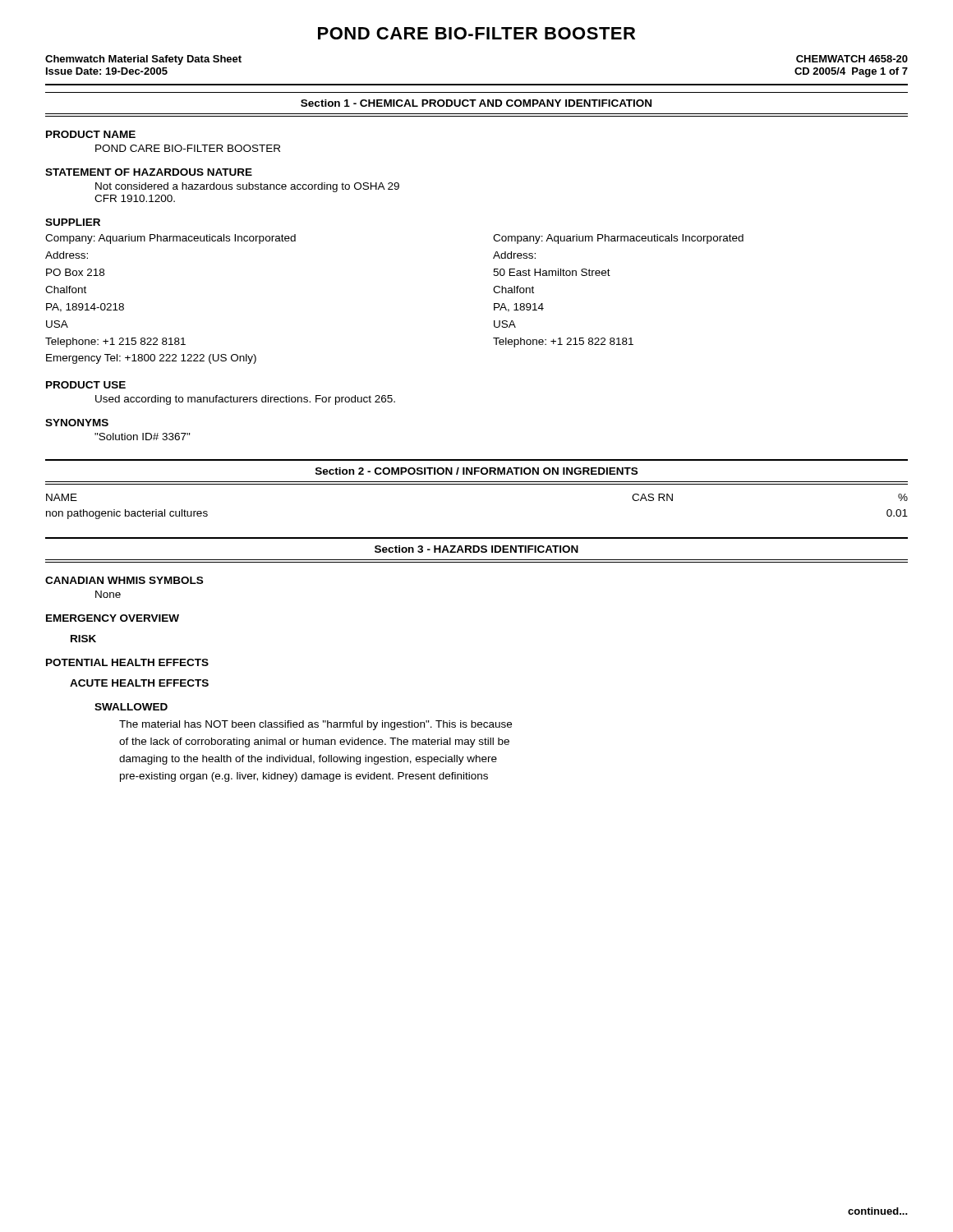Click on the text with the text "SYNONYMS "Solution ID# 3367""
This screenshot has height=1232, width=953.
point(77,423)
